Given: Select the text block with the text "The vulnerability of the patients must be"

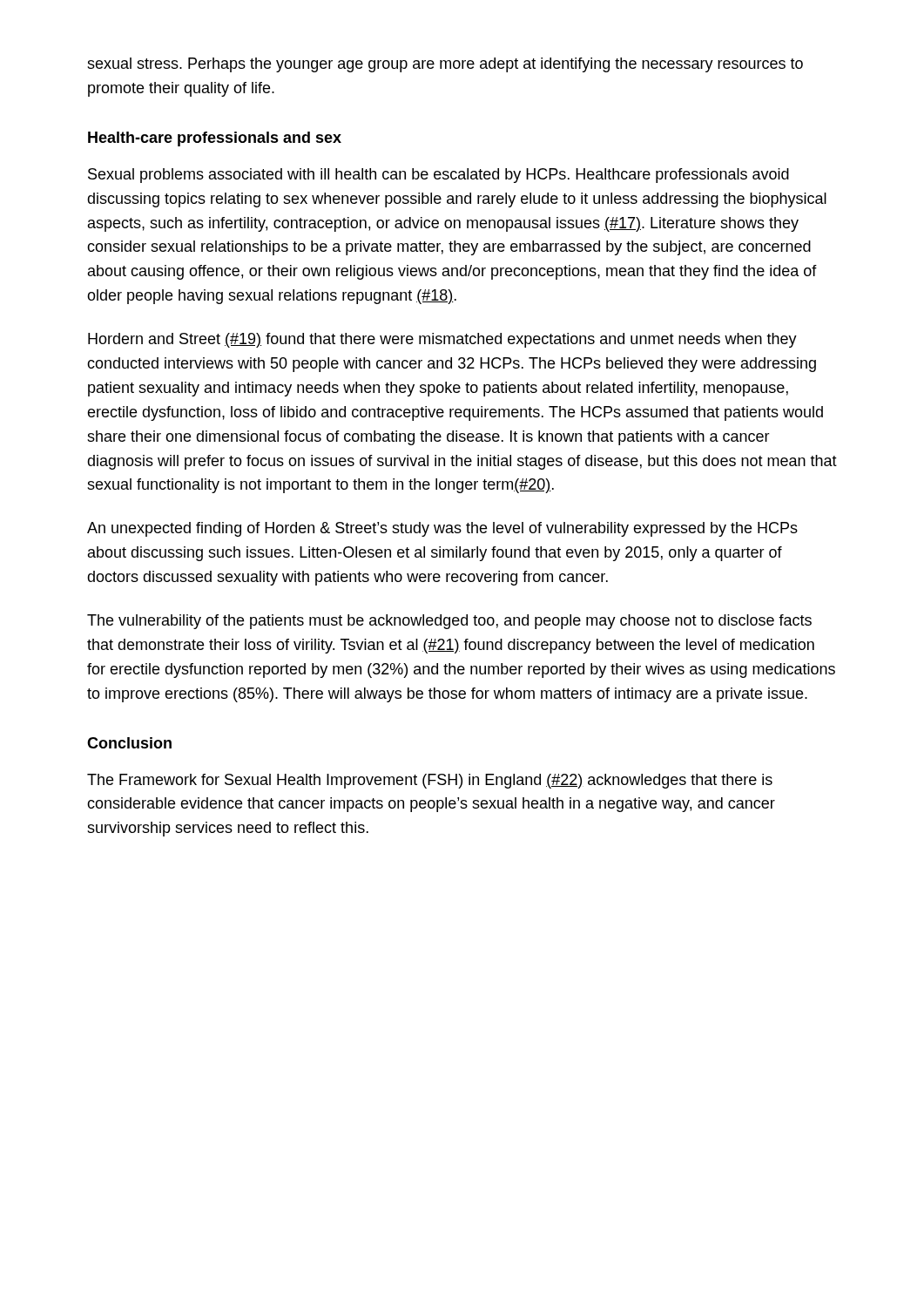Looking at the screenshot, I should [461, 657].
